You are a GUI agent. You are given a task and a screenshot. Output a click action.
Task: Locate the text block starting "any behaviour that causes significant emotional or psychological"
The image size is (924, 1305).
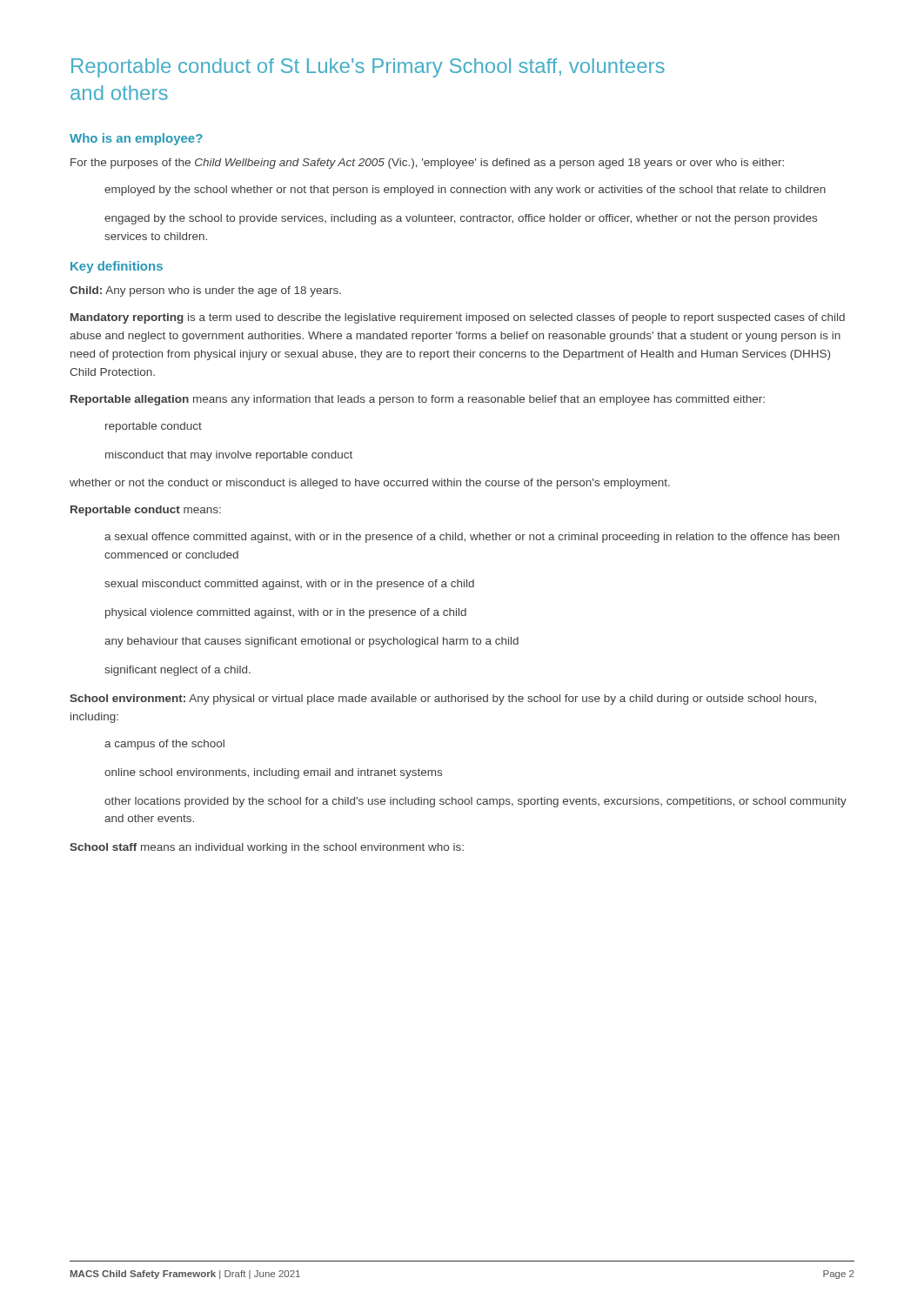point(462,642)
